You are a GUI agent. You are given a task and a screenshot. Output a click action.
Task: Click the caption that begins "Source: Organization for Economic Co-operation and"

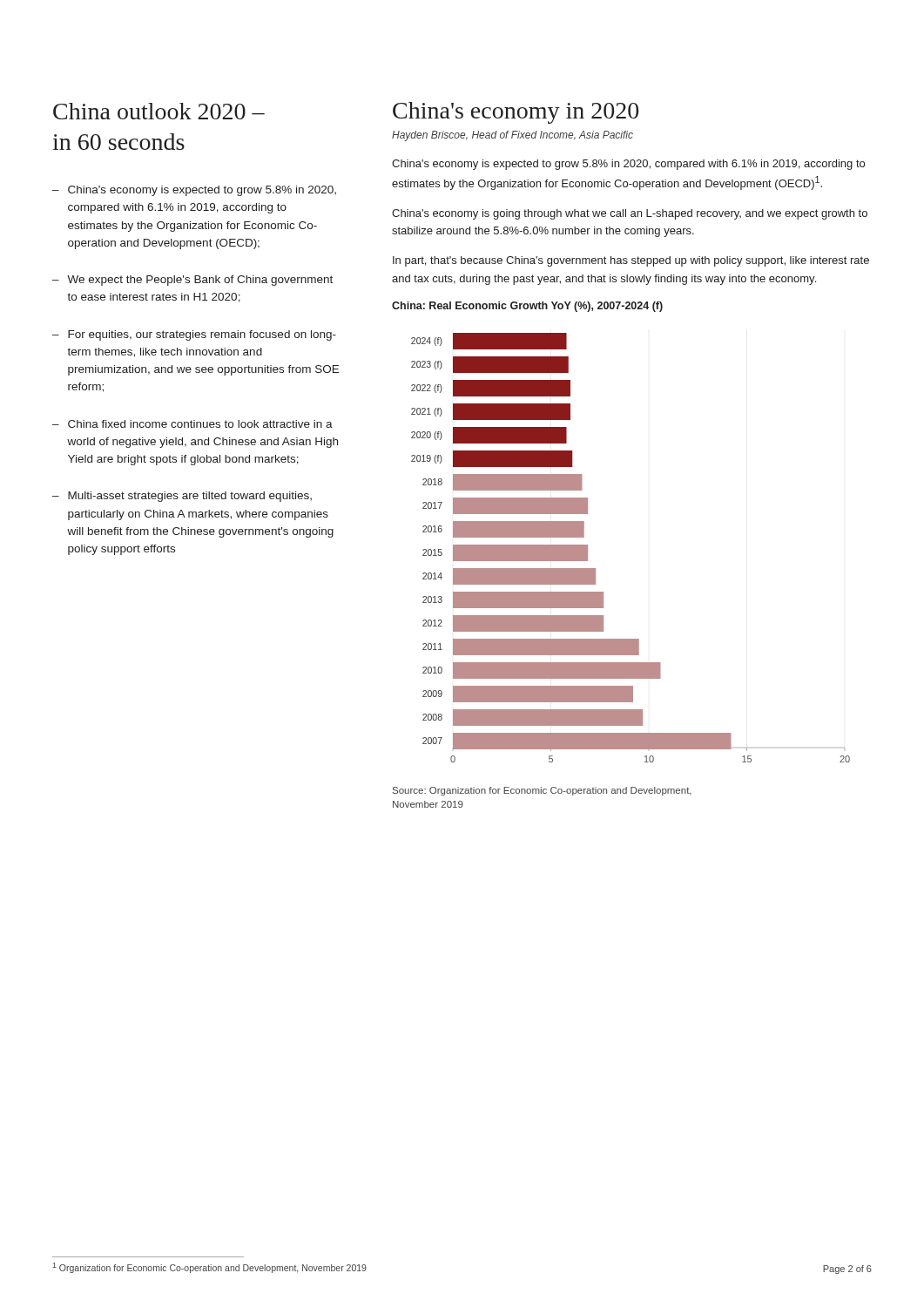click(x=542, y=797)
